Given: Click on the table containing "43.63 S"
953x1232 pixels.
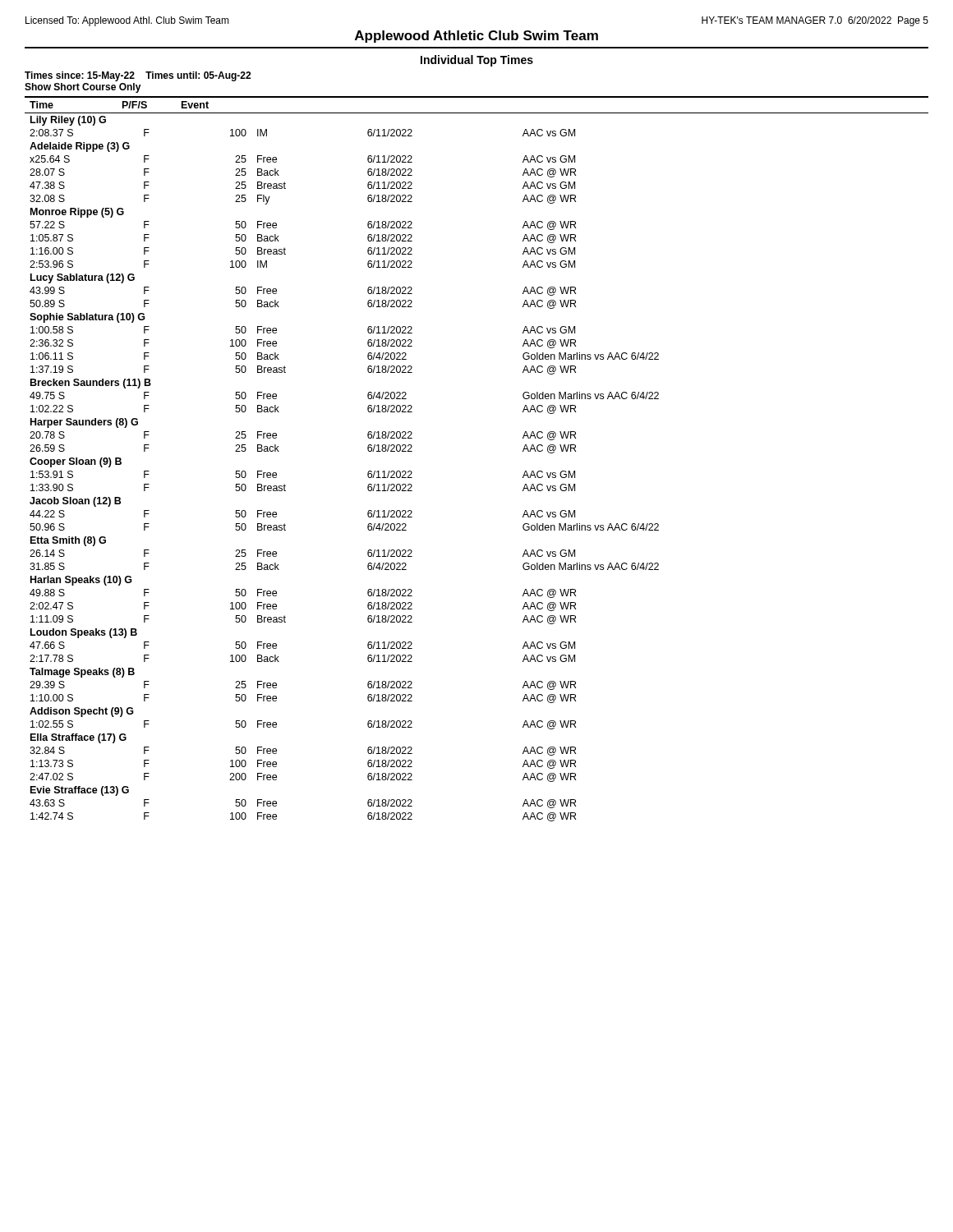Looking at the screenshot, I should point(476,460).
